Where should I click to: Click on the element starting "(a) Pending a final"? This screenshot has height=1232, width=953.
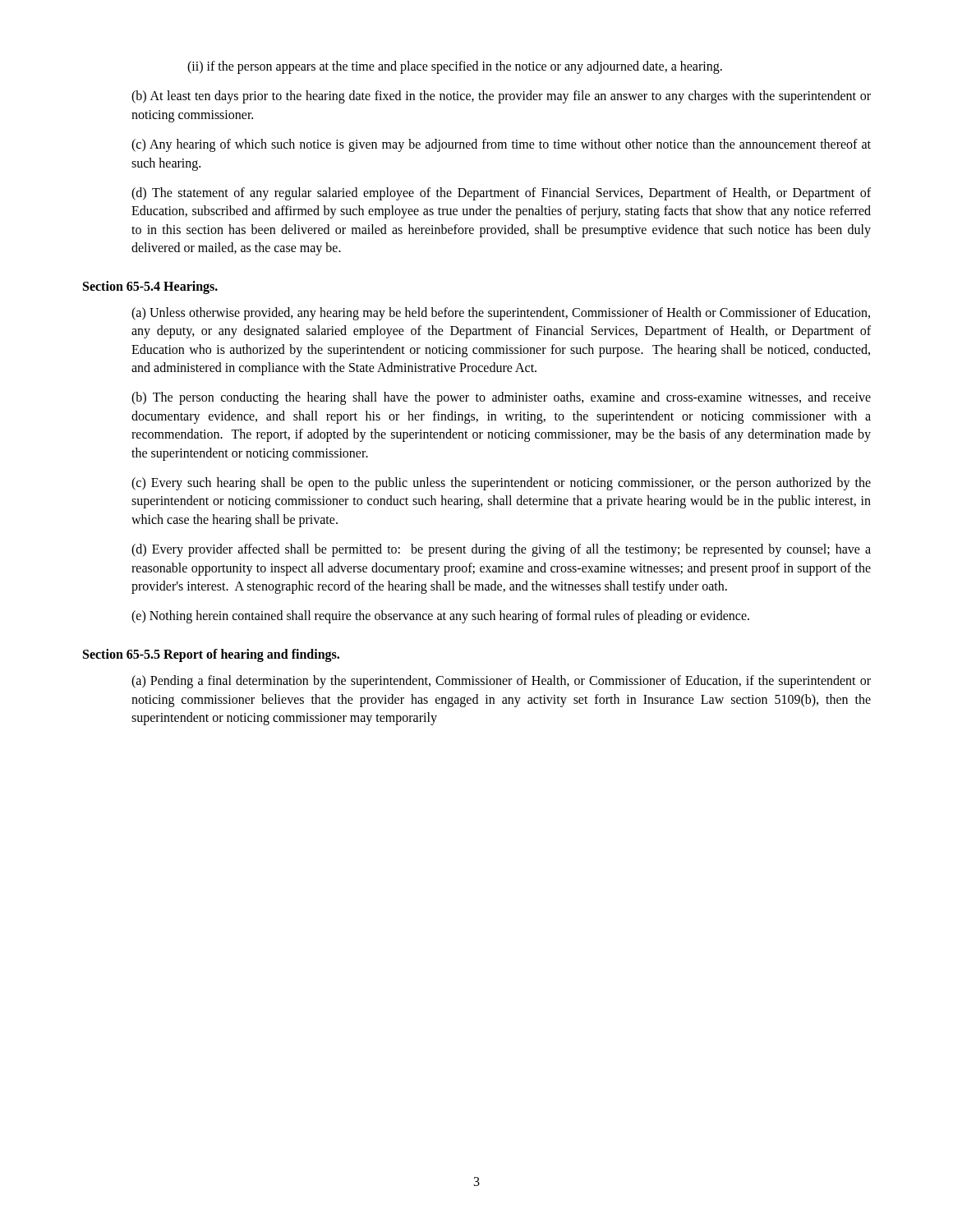501,699
